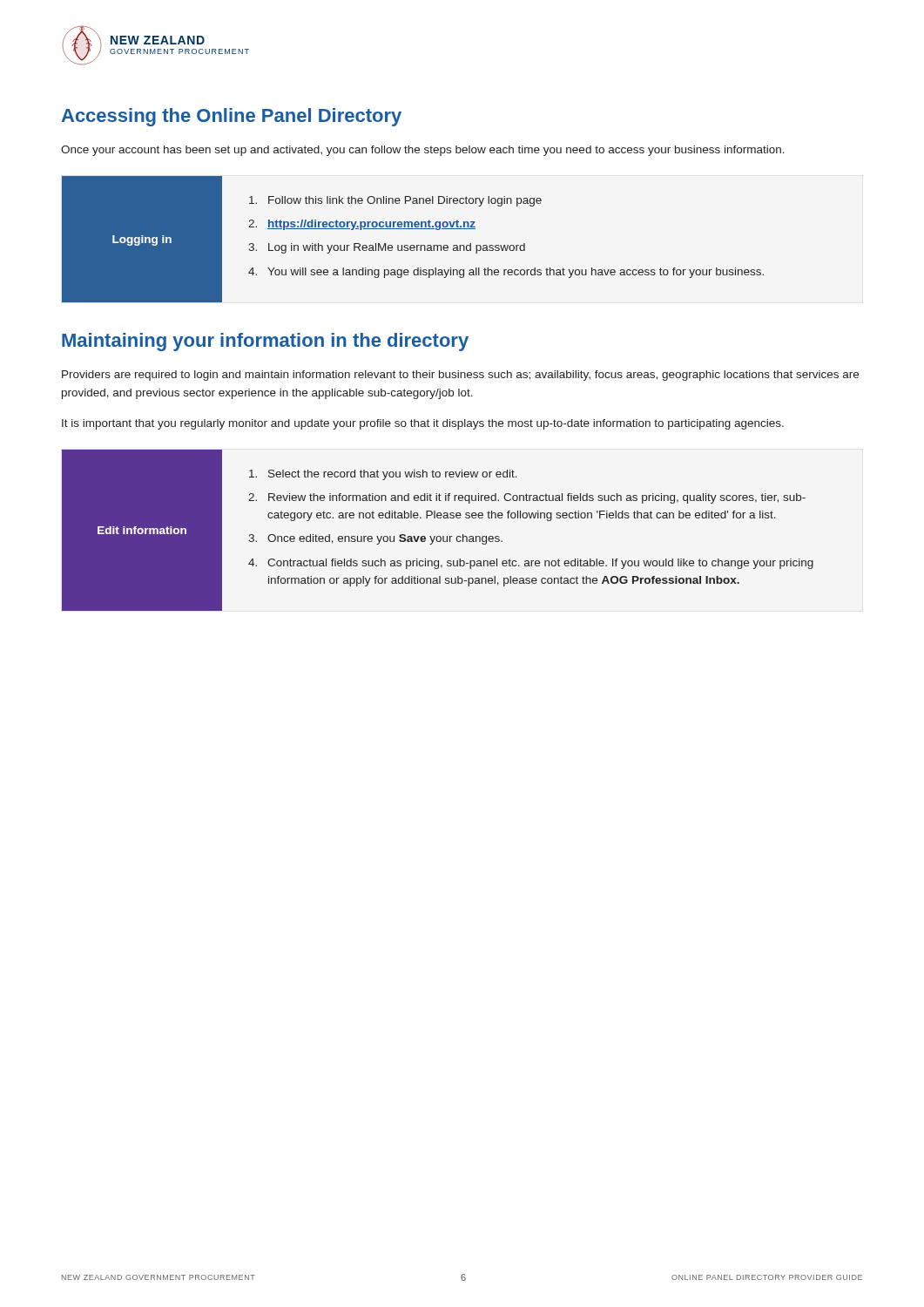Point to the title beginning "Maintaining your information in"
This screenshot has width=924, height=1307.
462,341
